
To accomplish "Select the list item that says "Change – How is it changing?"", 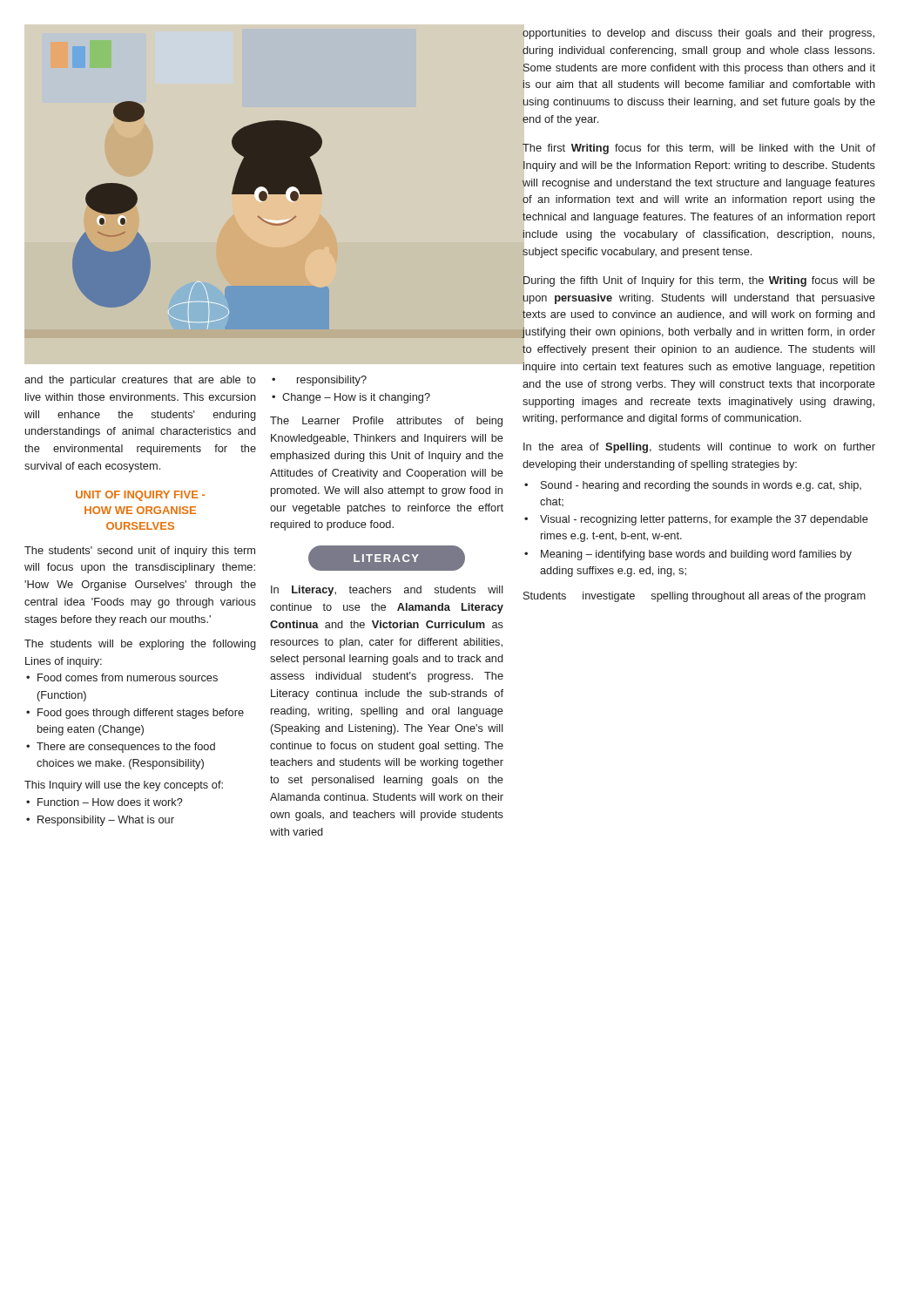I will 356,397.
